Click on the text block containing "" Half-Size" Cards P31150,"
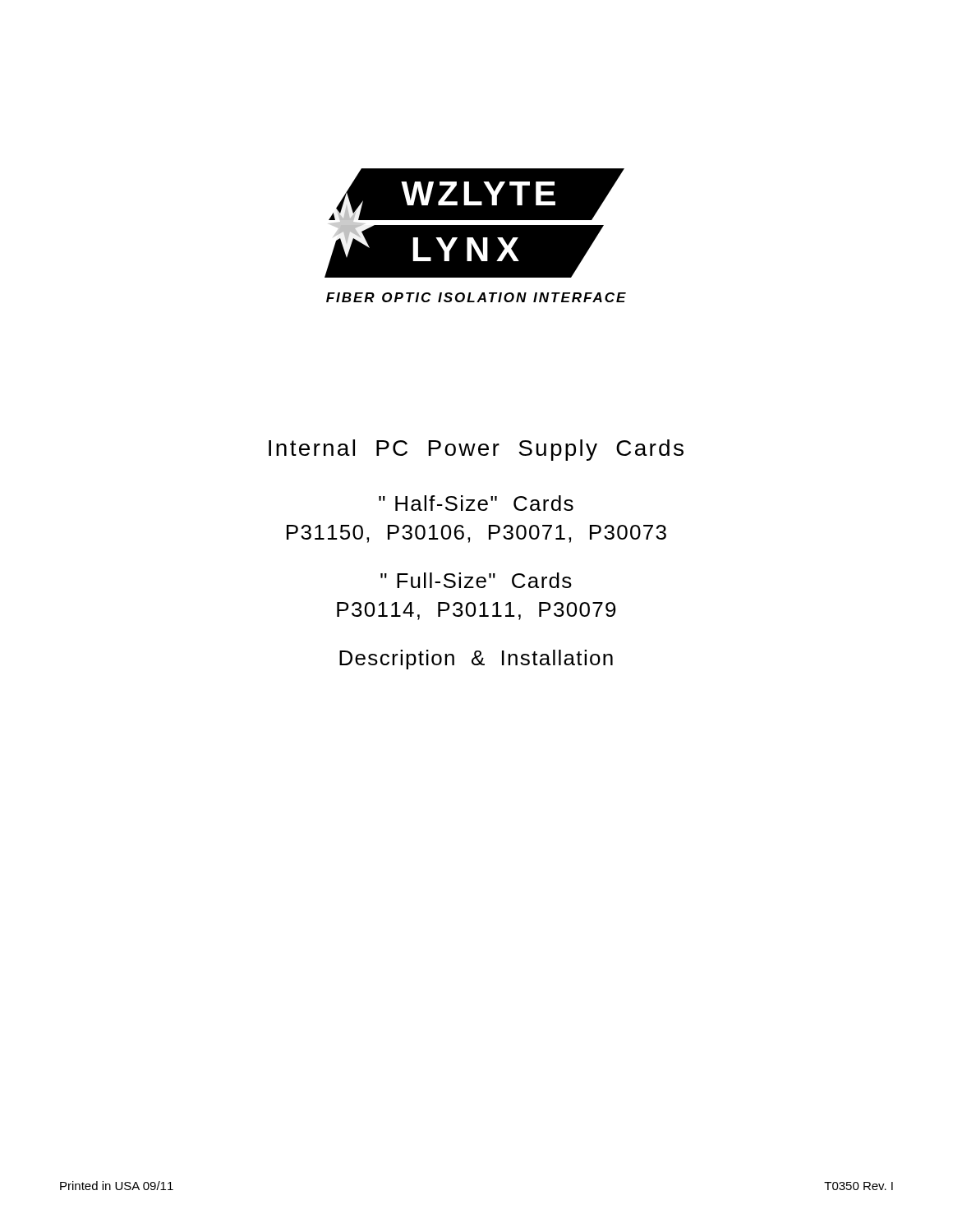The image size is (953, 1232). point(476,518)
